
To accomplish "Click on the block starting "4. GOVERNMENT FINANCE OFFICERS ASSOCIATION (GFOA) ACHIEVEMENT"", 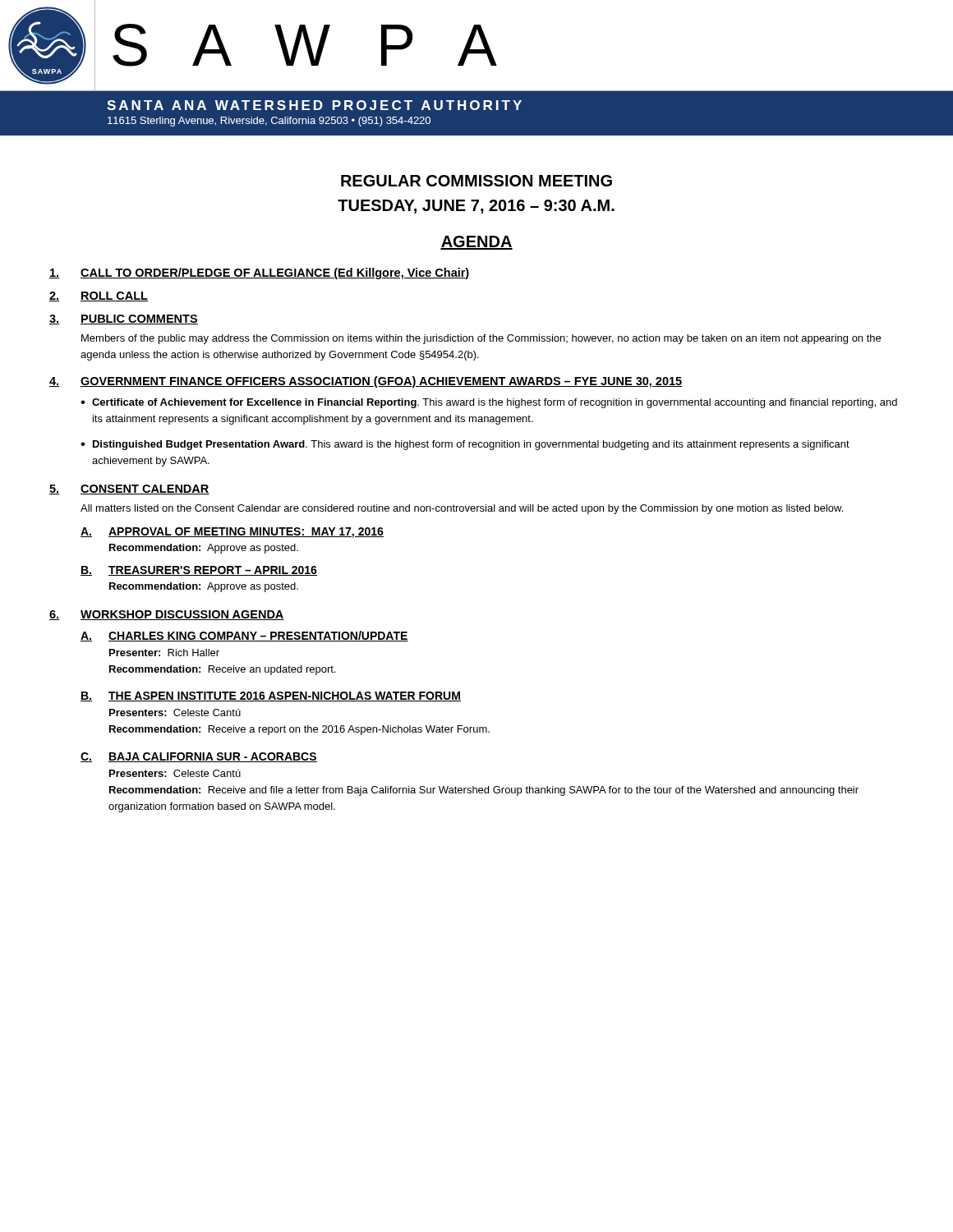I will pyautogui.click(x=366, y=381).
